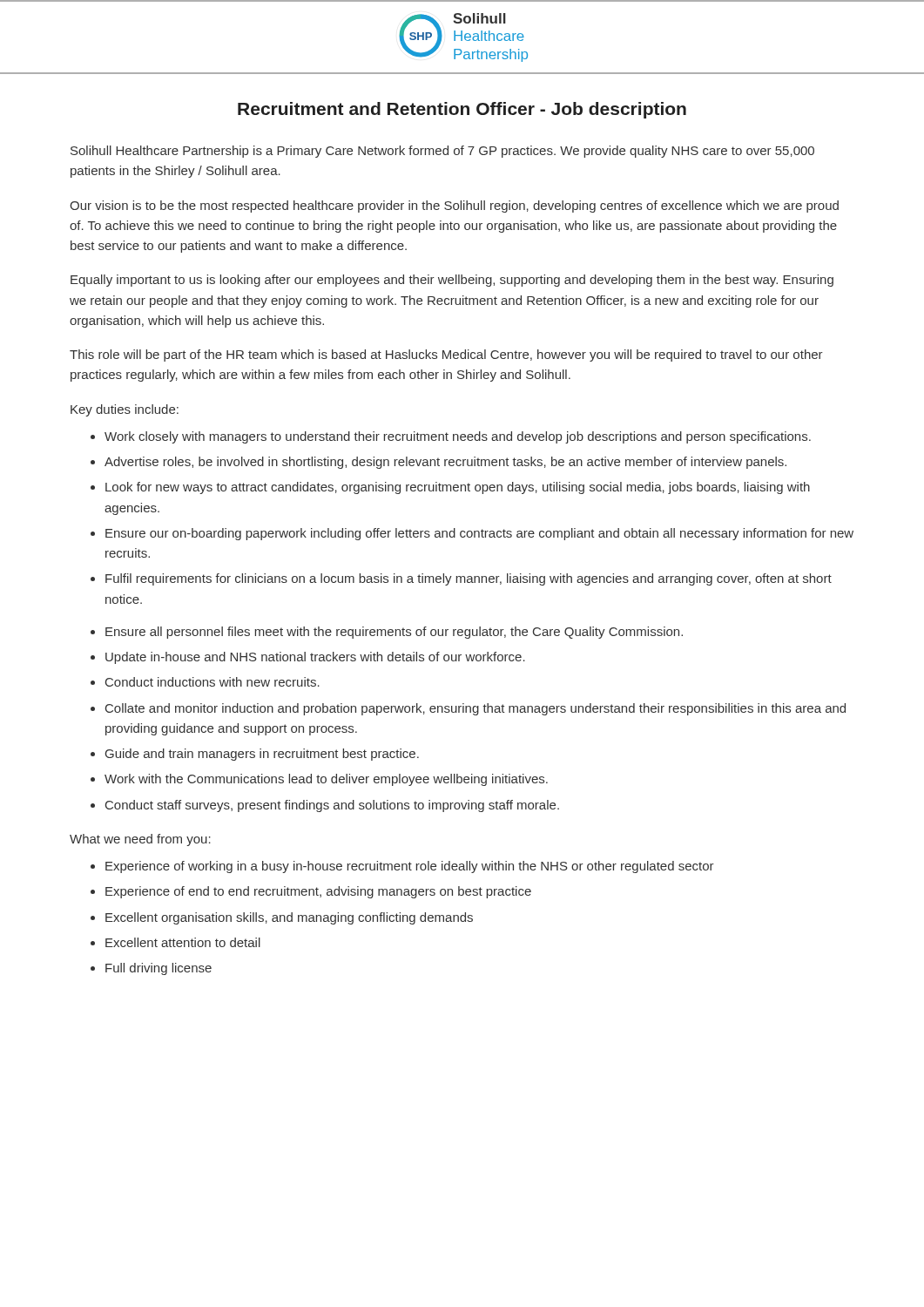Point to the block beginning "Equally important to us is looking after"
The image size is (924, 1307).
(452, 300)
